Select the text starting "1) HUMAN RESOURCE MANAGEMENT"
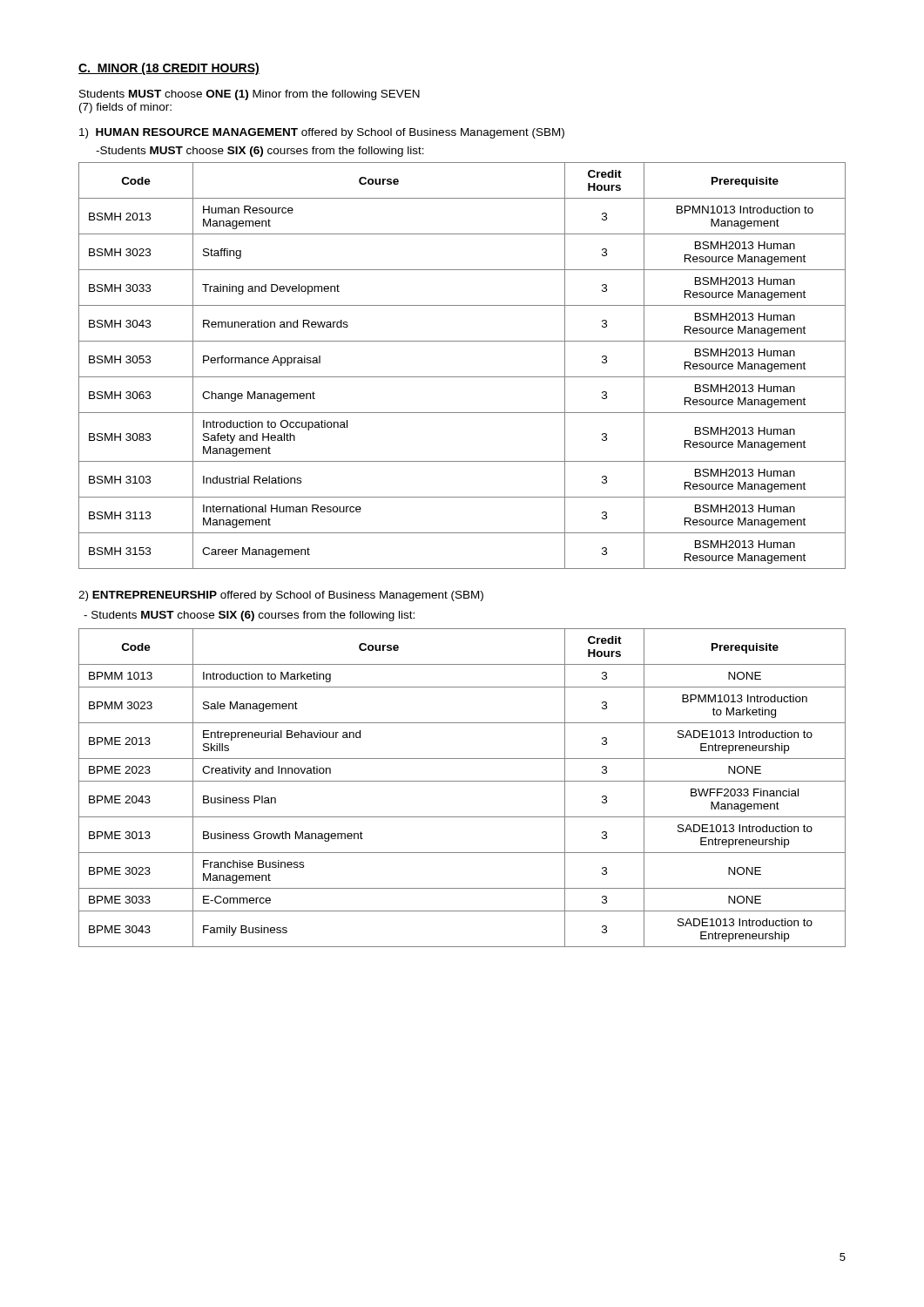The image size is (924, 1307). click(x=322, y=132)
